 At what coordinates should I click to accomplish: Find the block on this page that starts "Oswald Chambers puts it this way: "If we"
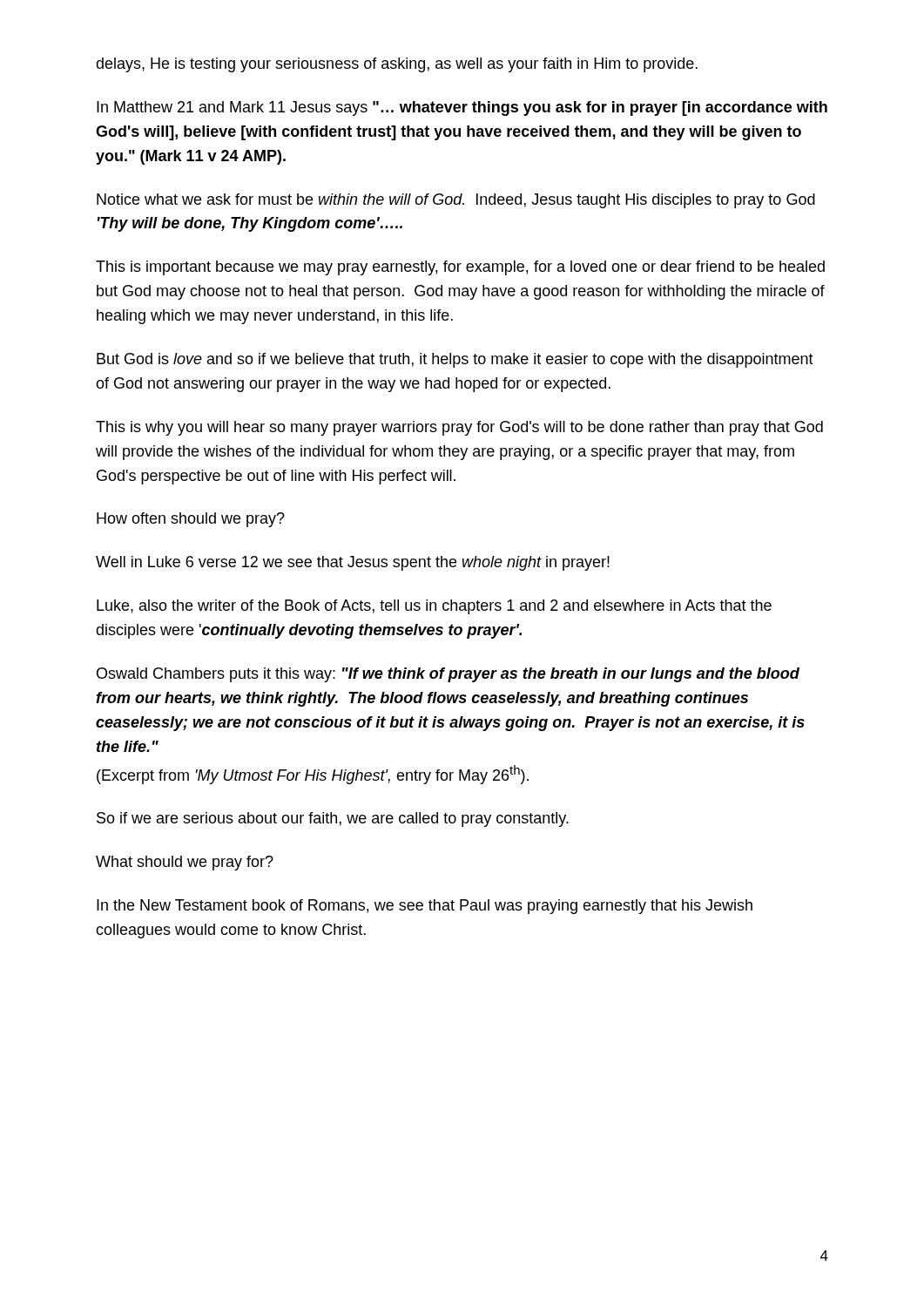coord(450,724)
